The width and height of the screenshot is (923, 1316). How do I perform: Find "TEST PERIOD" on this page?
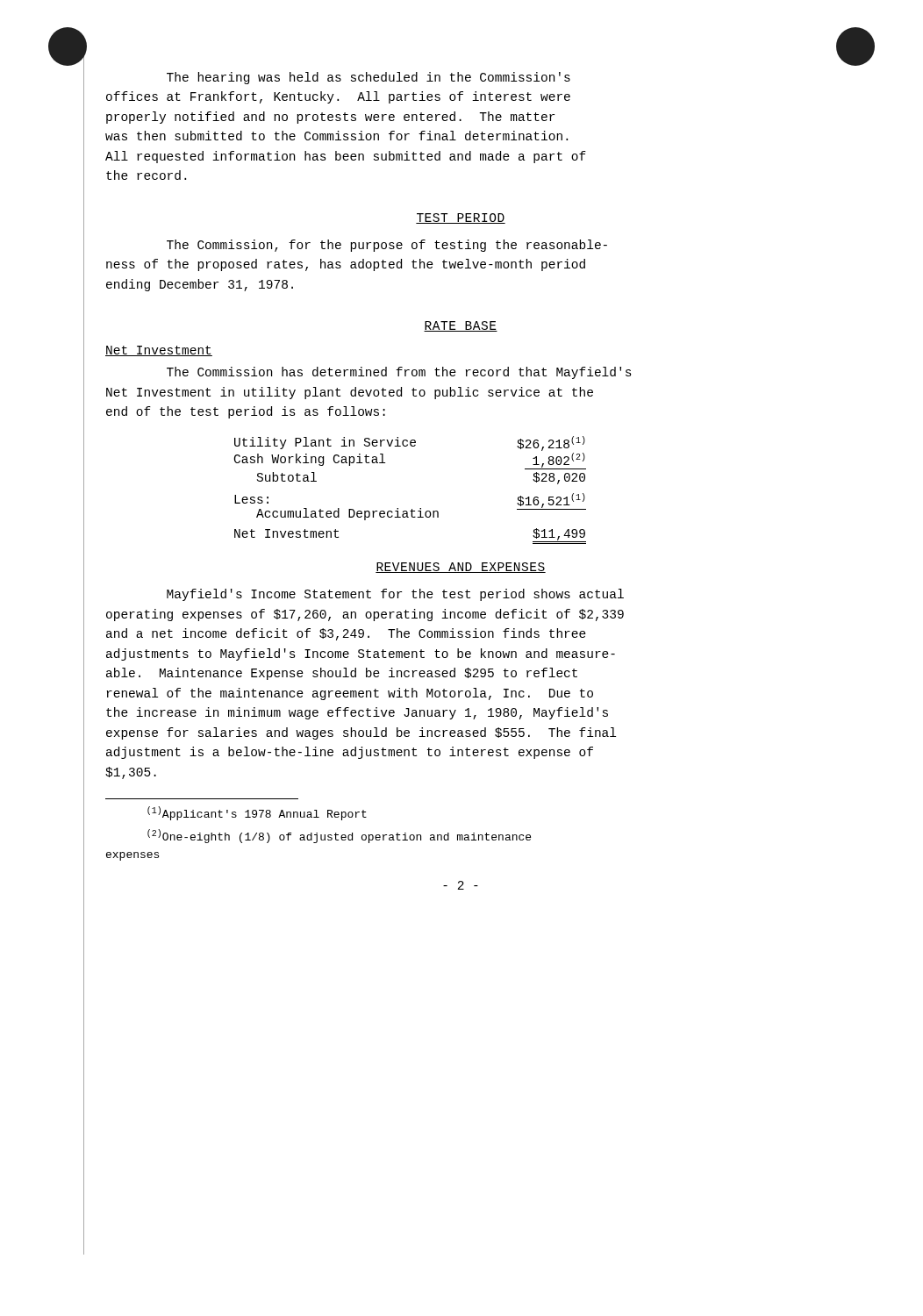[461, 218]
